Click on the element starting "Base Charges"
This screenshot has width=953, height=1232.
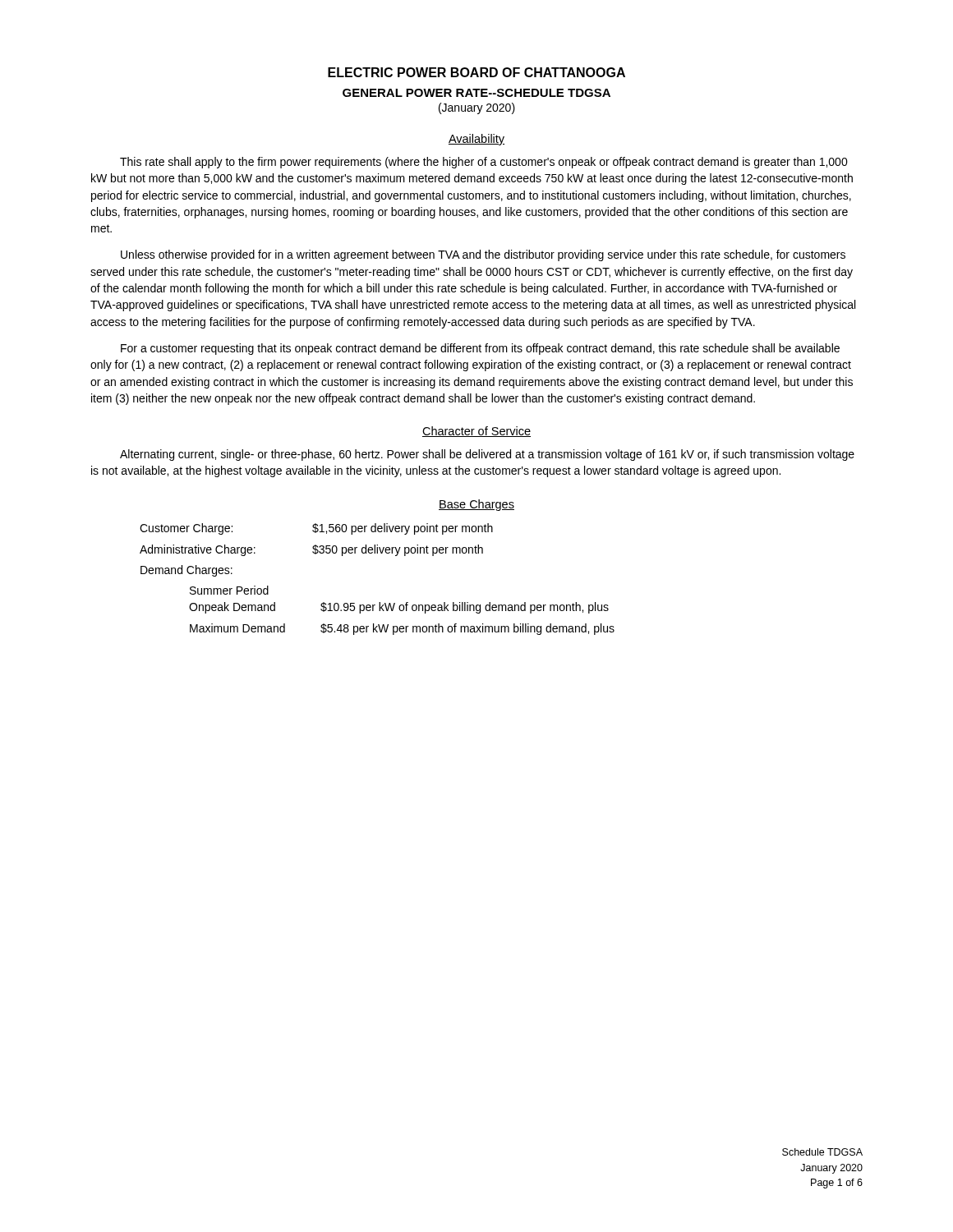tap(476, 504)
